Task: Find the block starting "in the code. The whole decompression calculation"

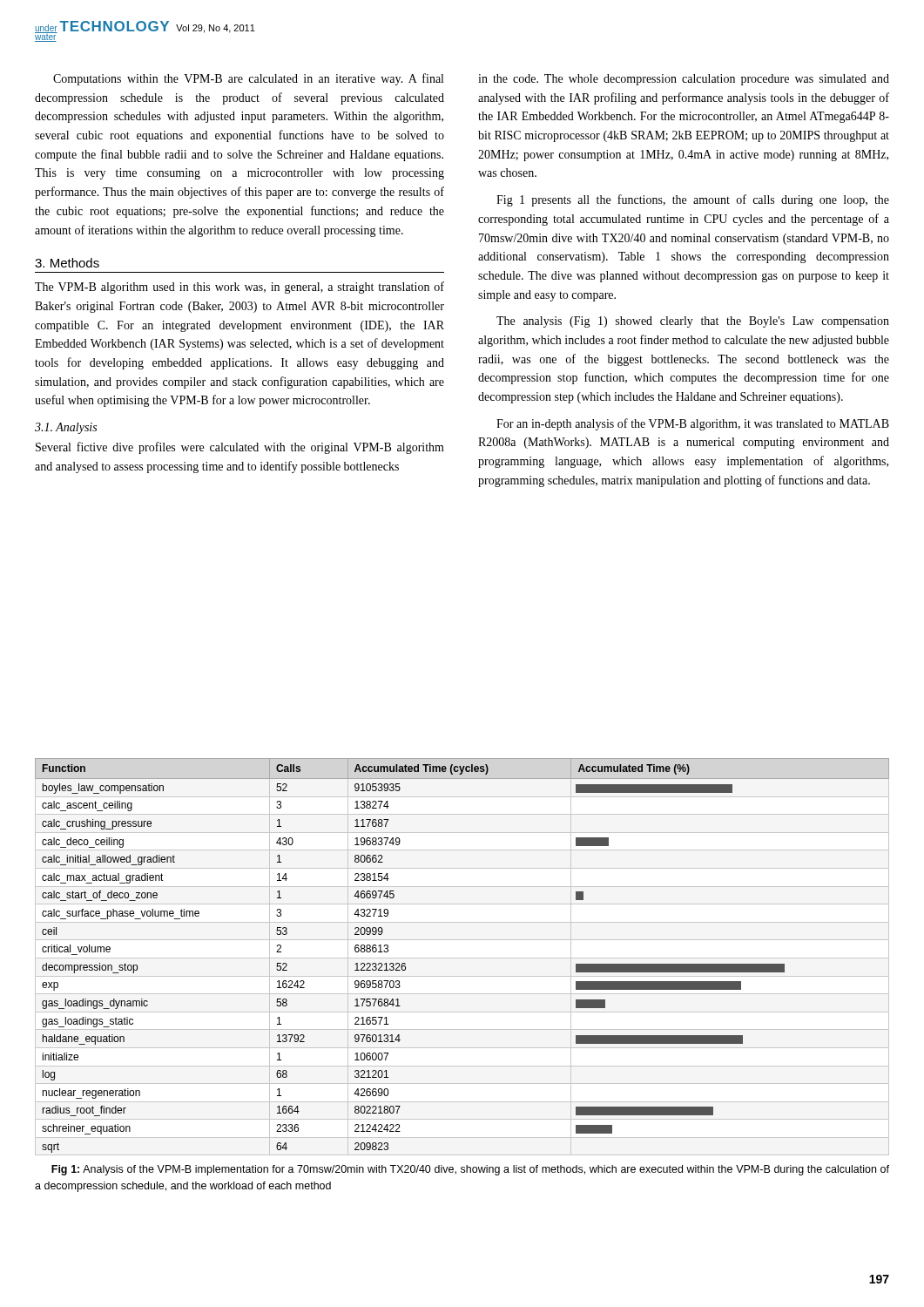Action: point(684,280)
